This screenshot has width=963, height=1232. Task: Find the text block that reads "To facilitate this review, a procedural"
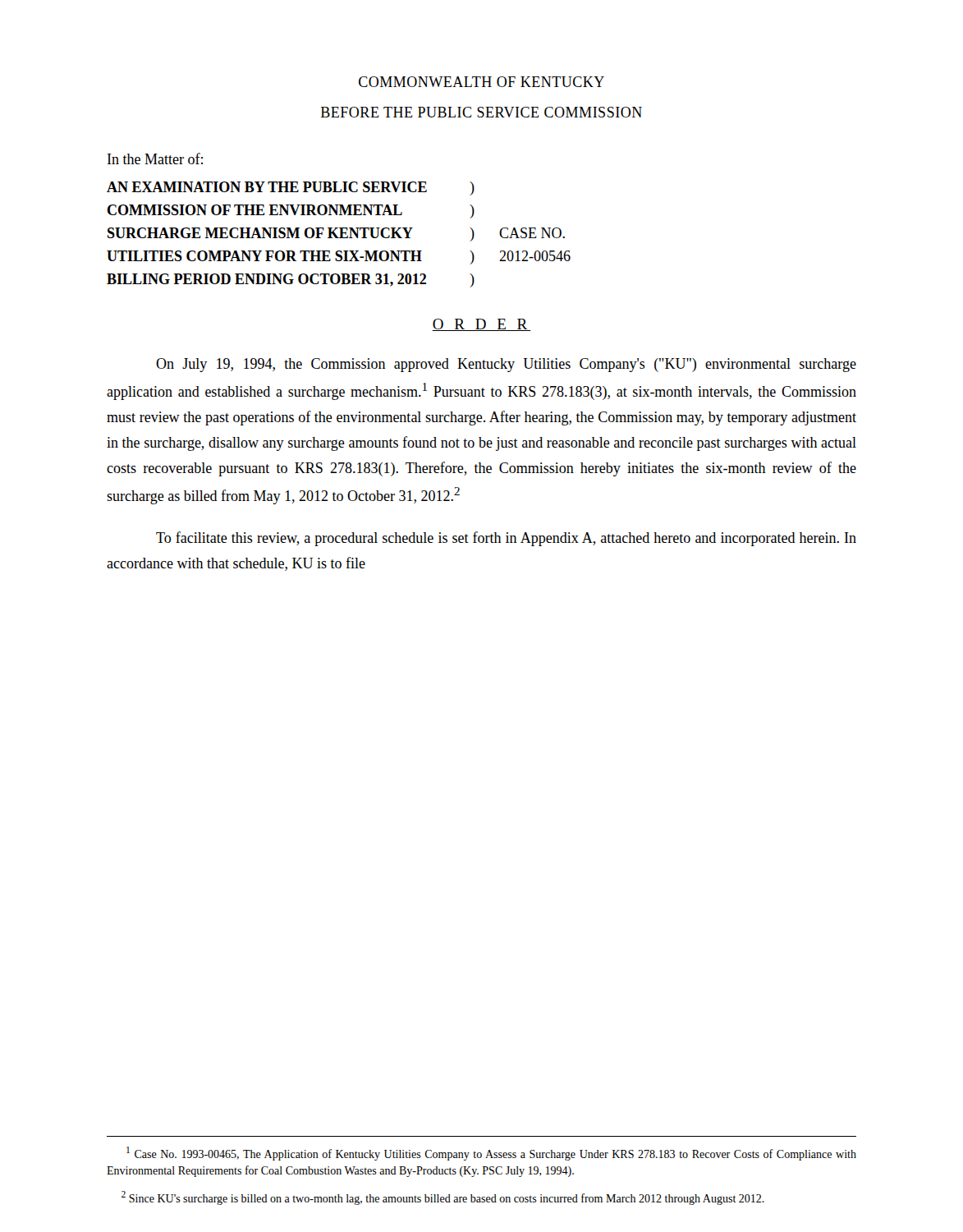pyautogui.click(x=482, y=551)
